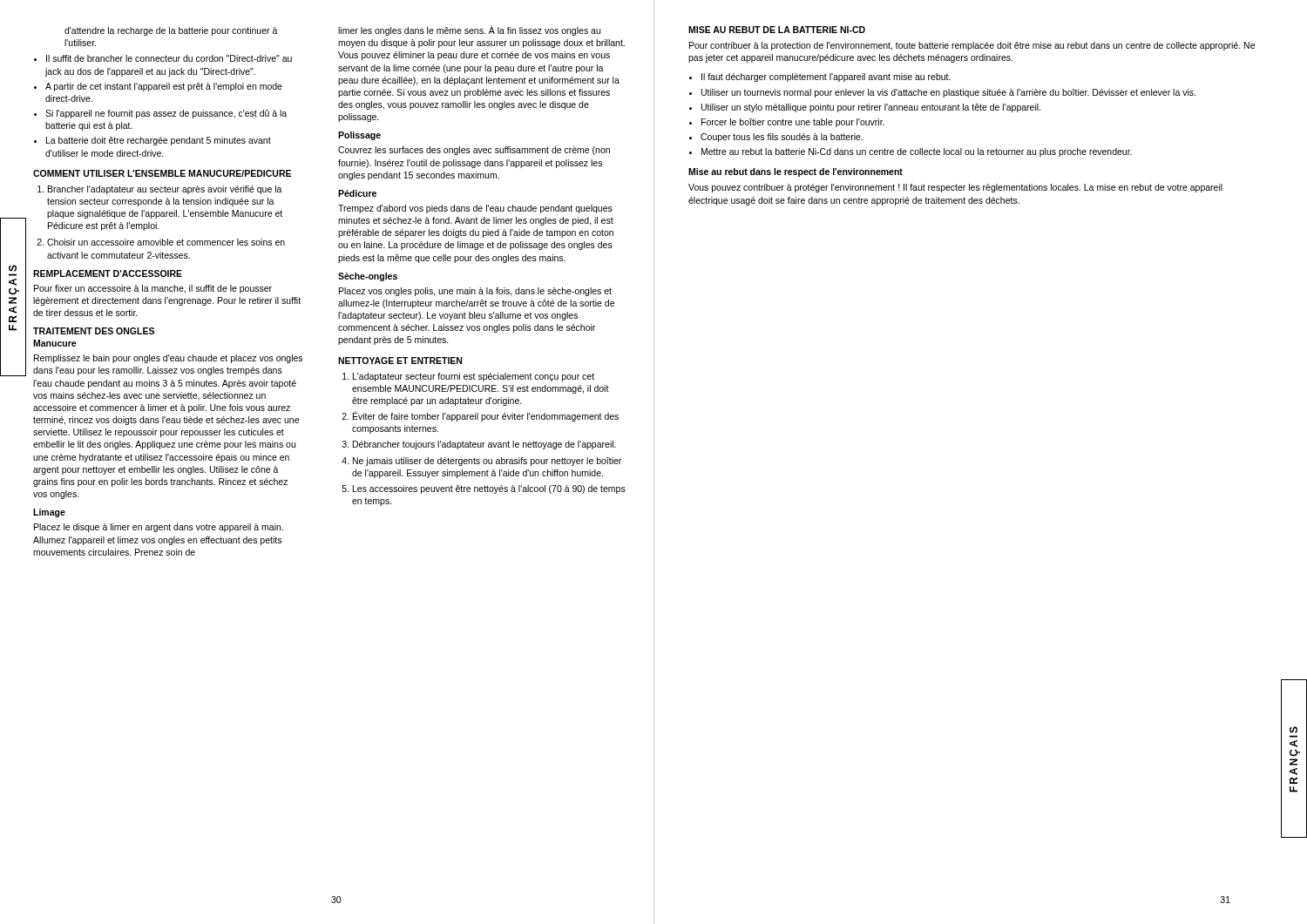Screen dimensions: 924x1307
Task: Select the text block starting "Pour fixer un"
Action: (x=167, y=300)
